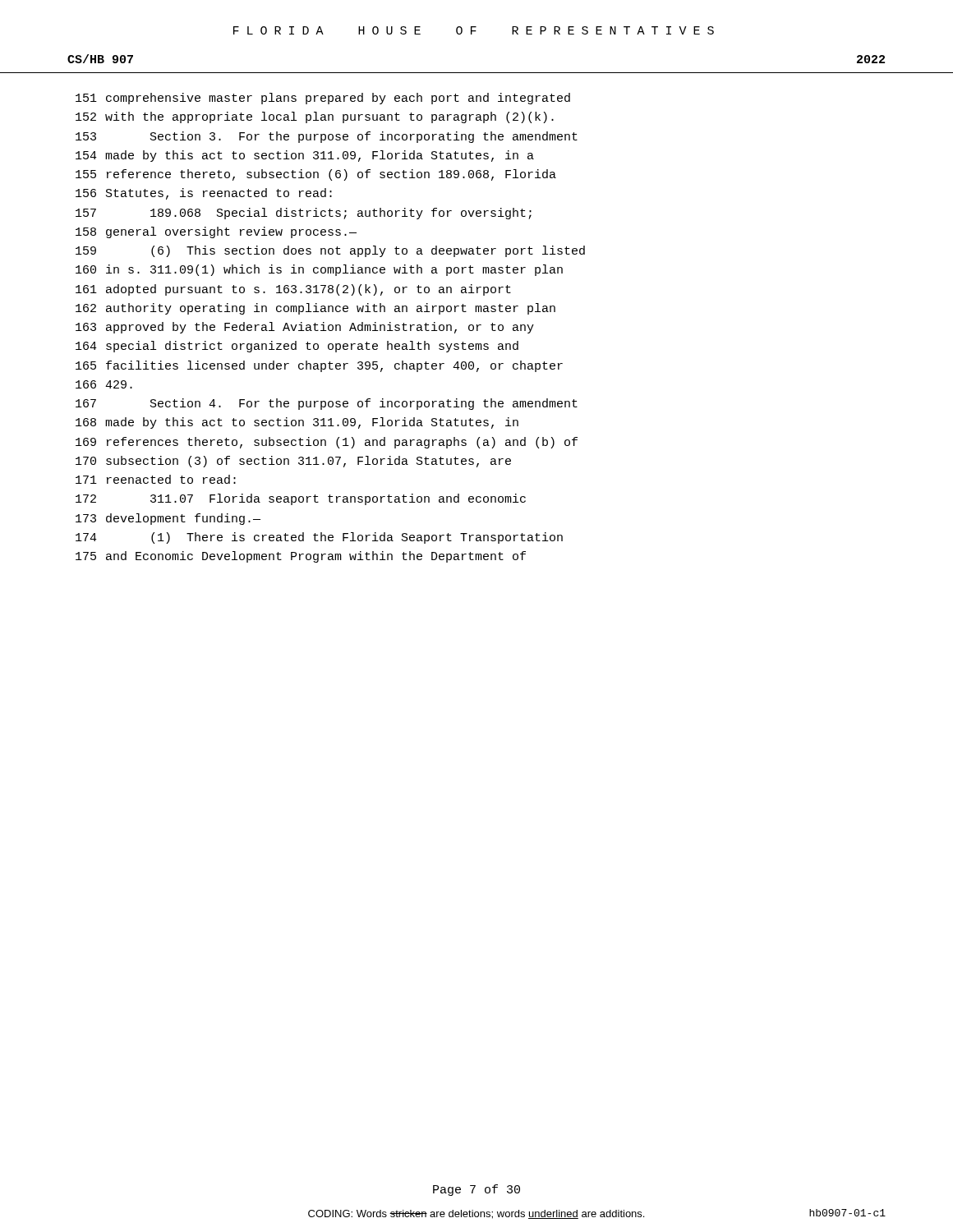Select the text block containing "151 comprehensive master plans"
This screenshot has height=1232, width=953.
[x=476, y=328]
